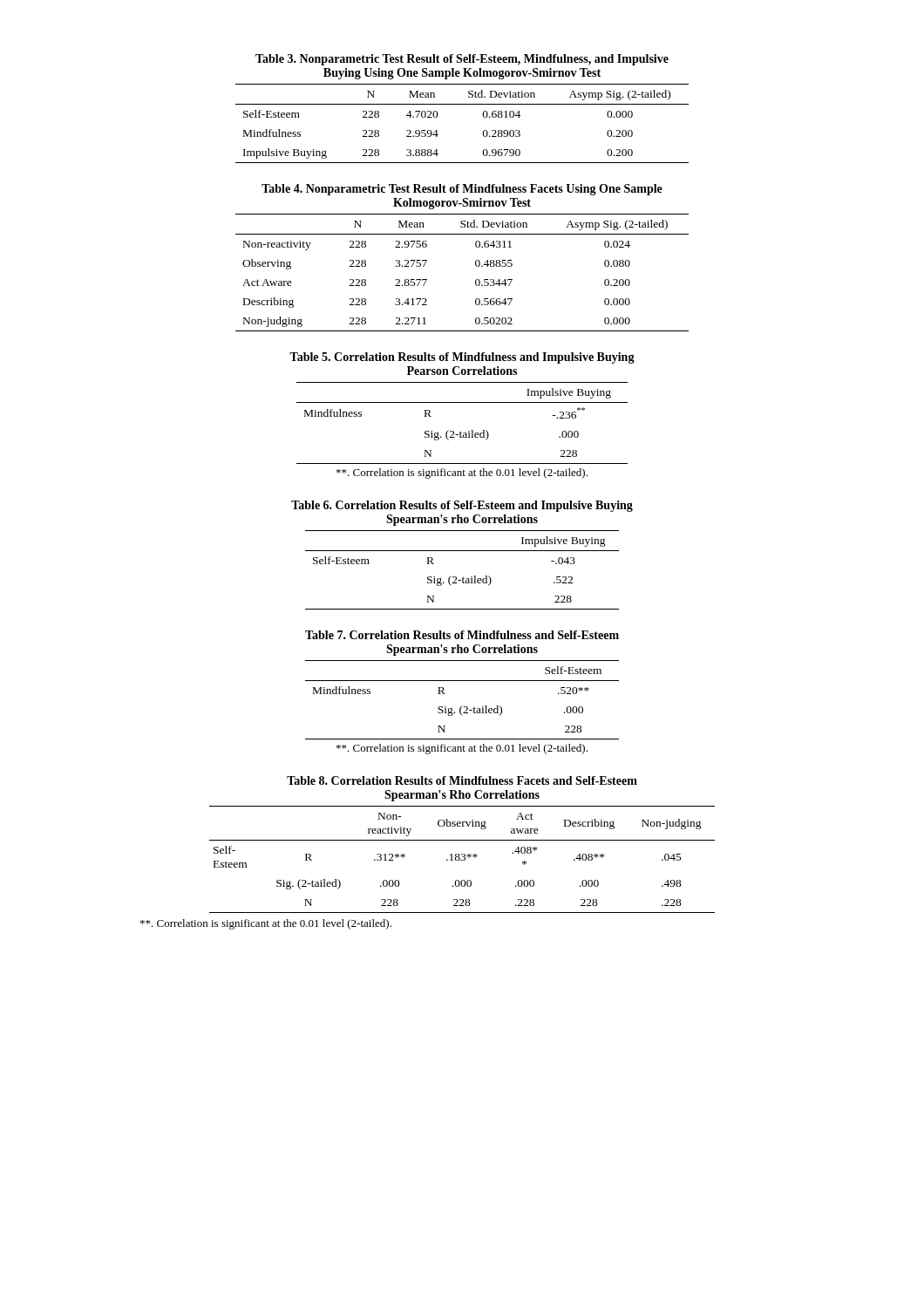Point to the region starting "Table 8. Correlation Results of Mindfulness Facets and"

tap(462, 787)
